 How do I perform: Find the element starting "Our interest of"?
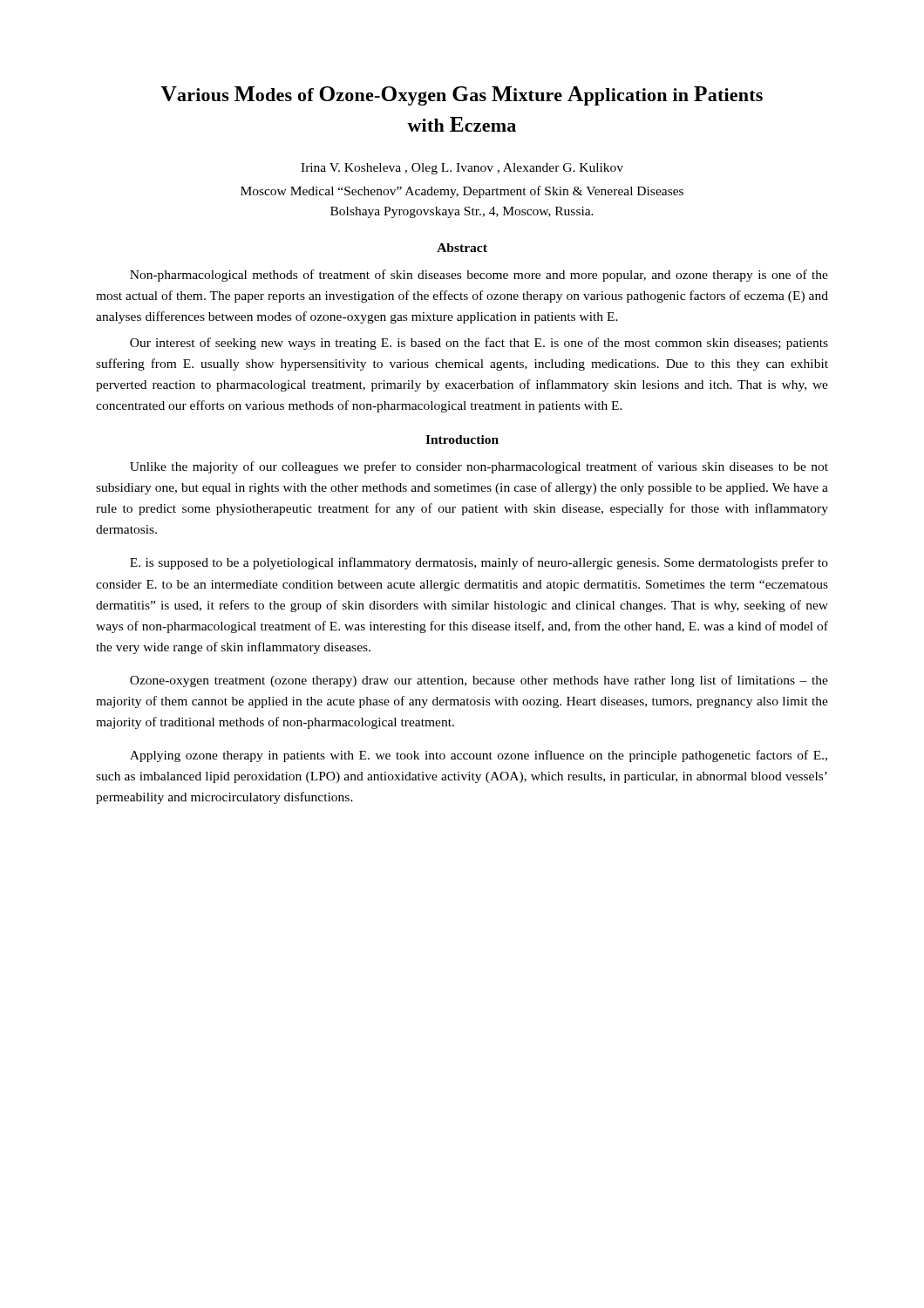[x=462, y=374]
